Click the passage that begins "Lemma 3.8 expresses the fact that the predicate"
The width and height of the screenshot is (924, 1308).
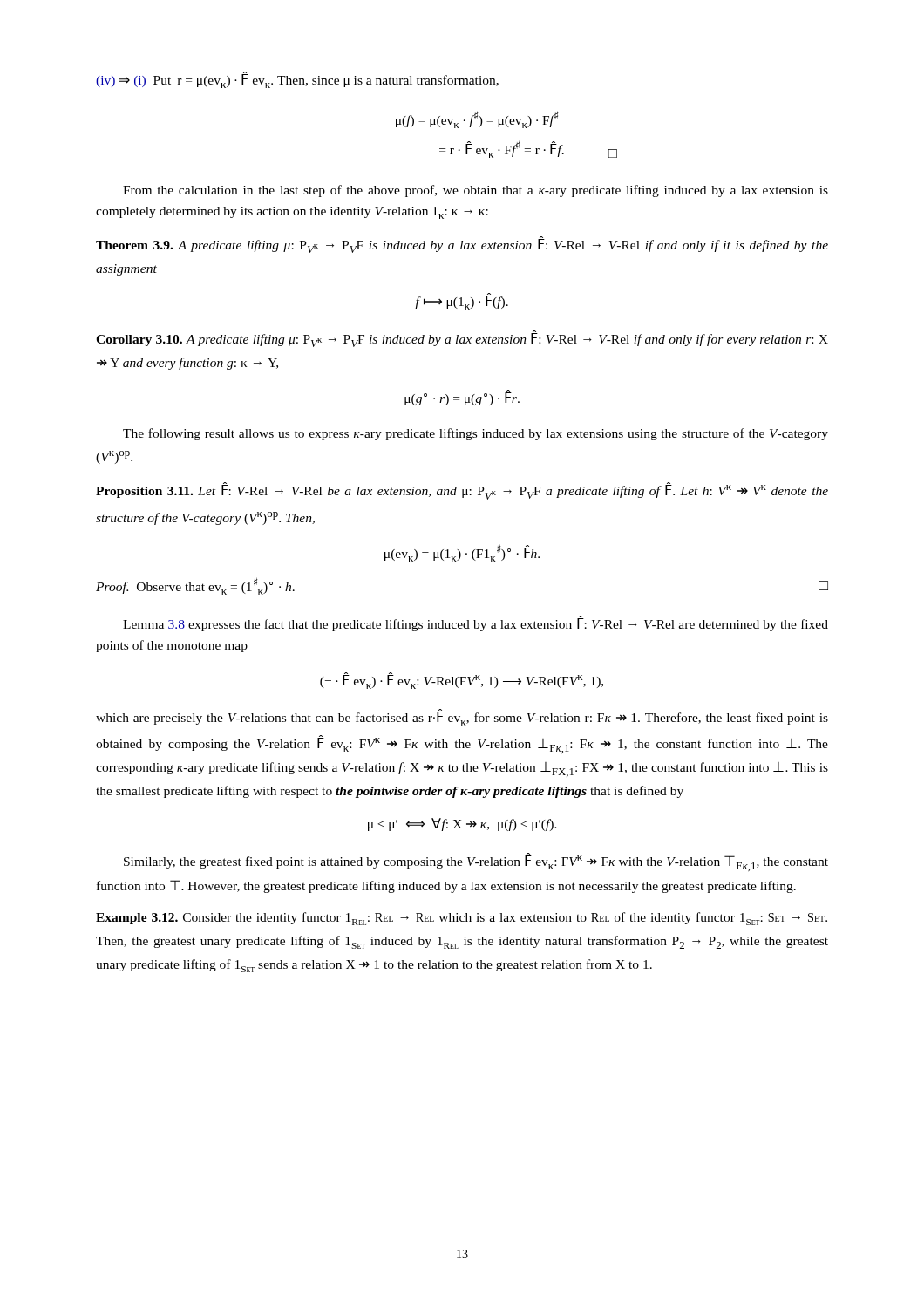[462, 635]
